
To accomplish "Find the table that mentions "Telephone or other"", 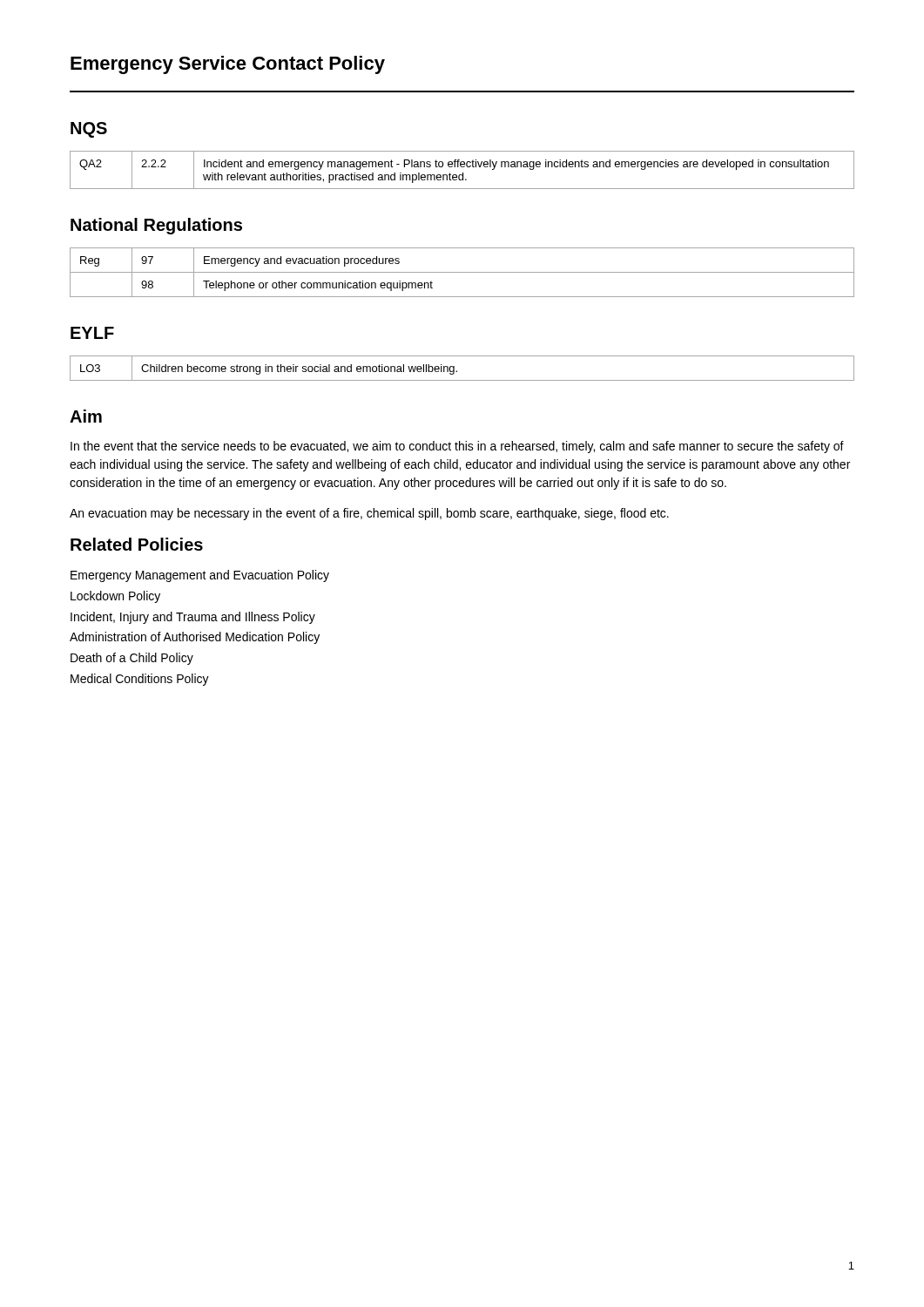I will [x=462, y=272].
